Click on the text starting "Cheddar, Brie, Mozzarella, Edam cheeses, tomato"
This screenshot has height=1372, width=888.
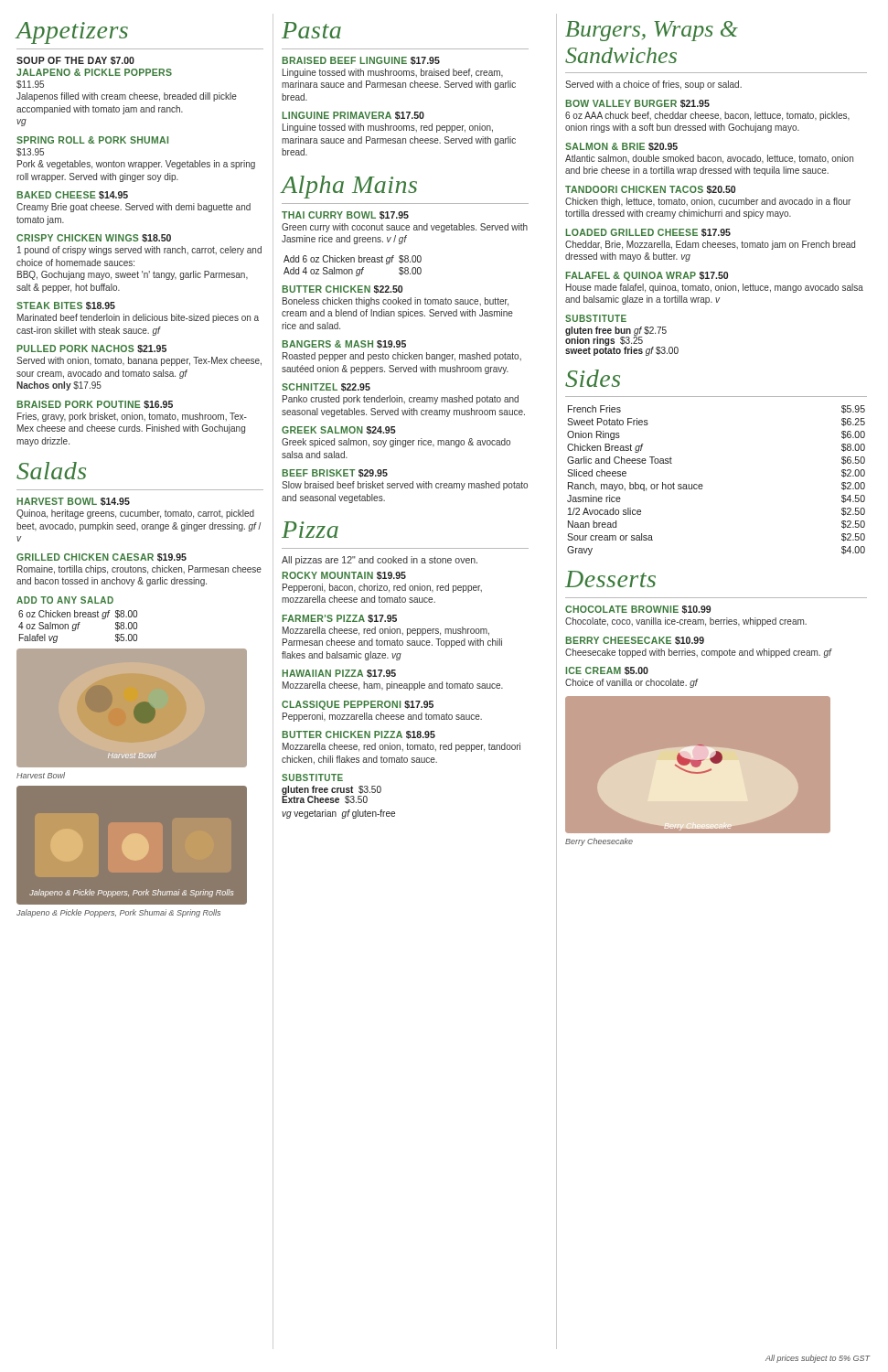tap(711, 251)
